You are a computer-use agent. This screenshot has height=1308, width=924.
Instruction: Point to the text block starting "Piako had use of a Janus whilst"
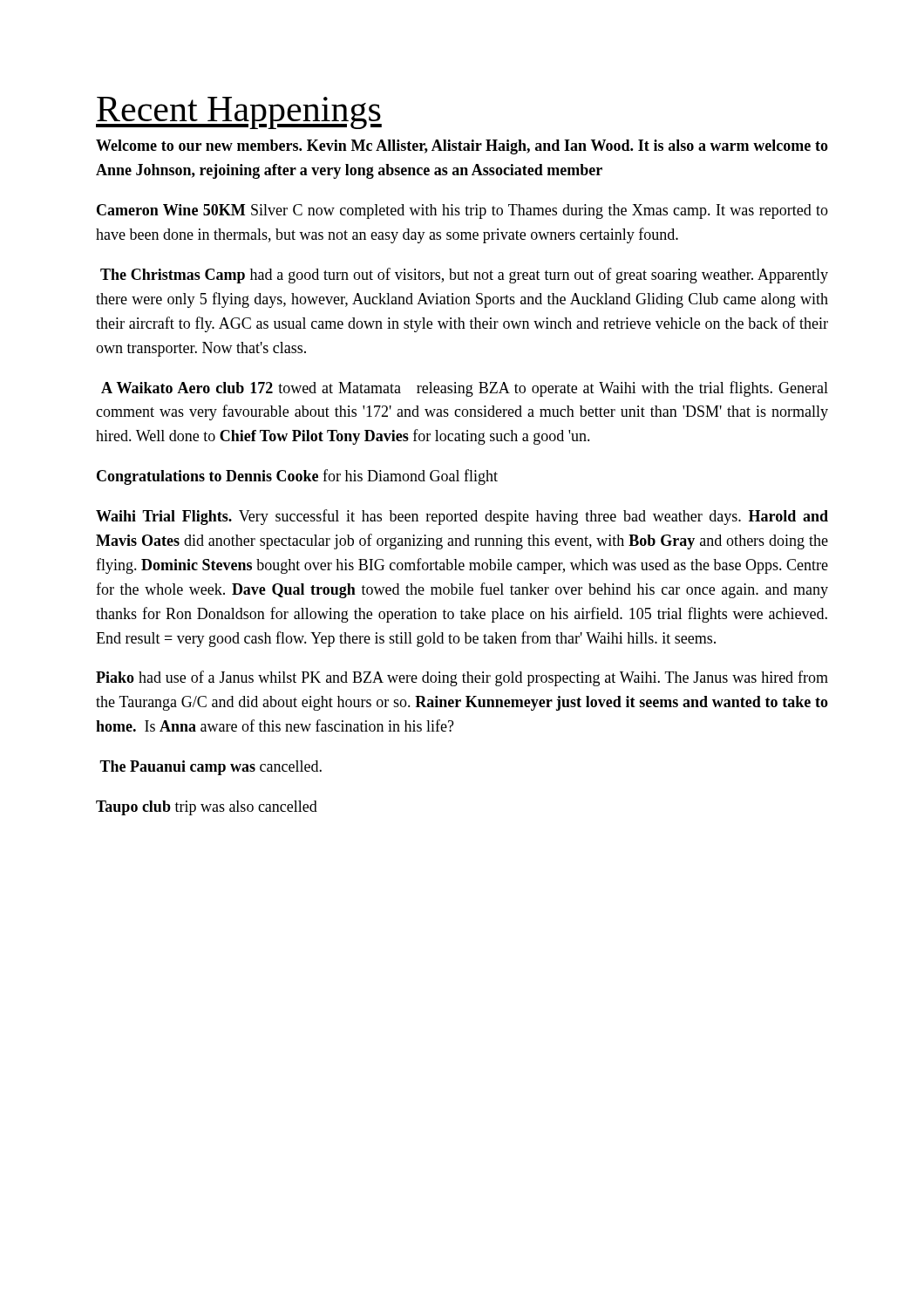462,702
